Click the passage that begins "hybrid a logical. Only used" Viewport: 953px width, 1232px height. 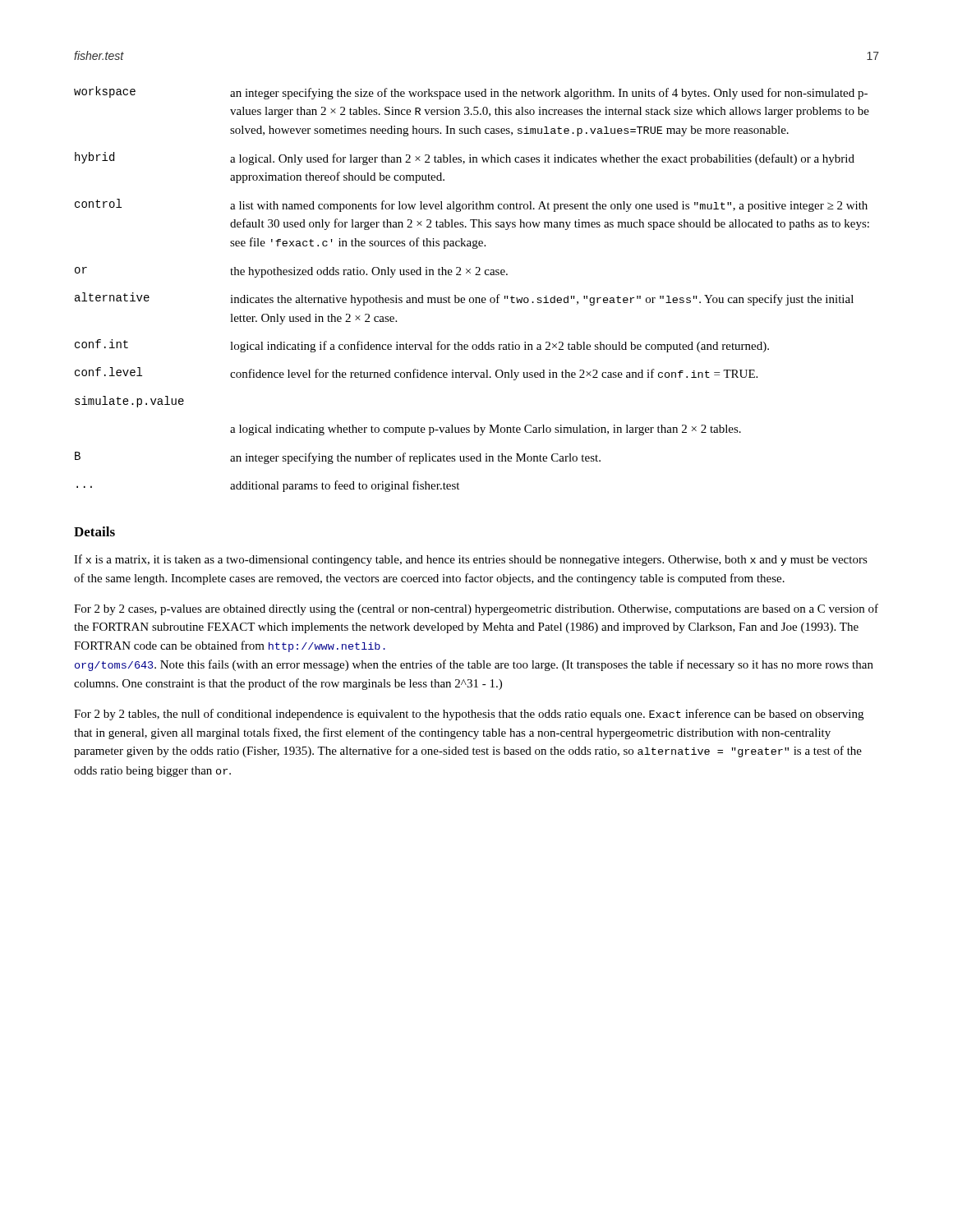(x=476, y=169)
